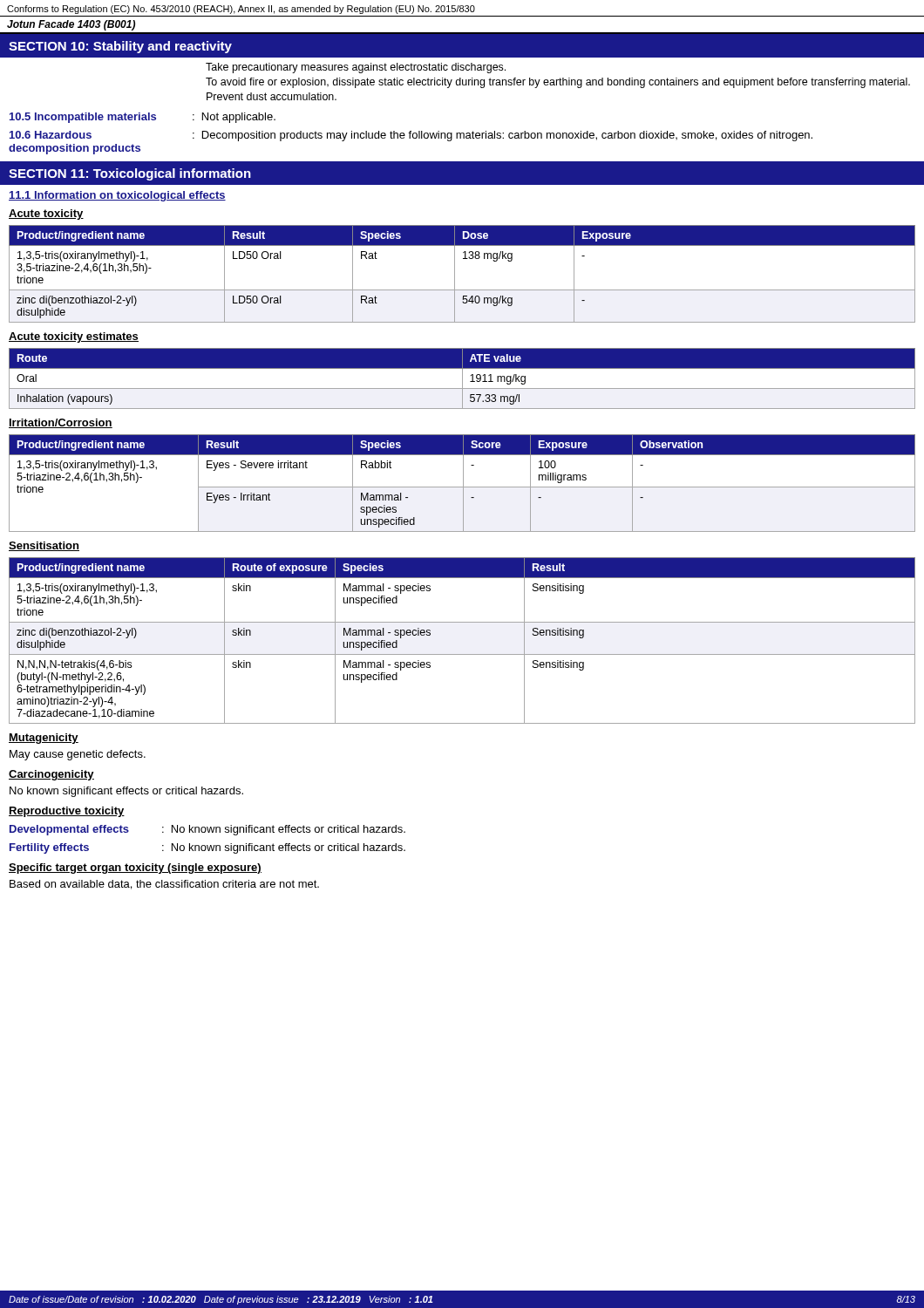Navigate to the region starting "Prevent dust accumulation."
924x1308 pixels.
271,97
